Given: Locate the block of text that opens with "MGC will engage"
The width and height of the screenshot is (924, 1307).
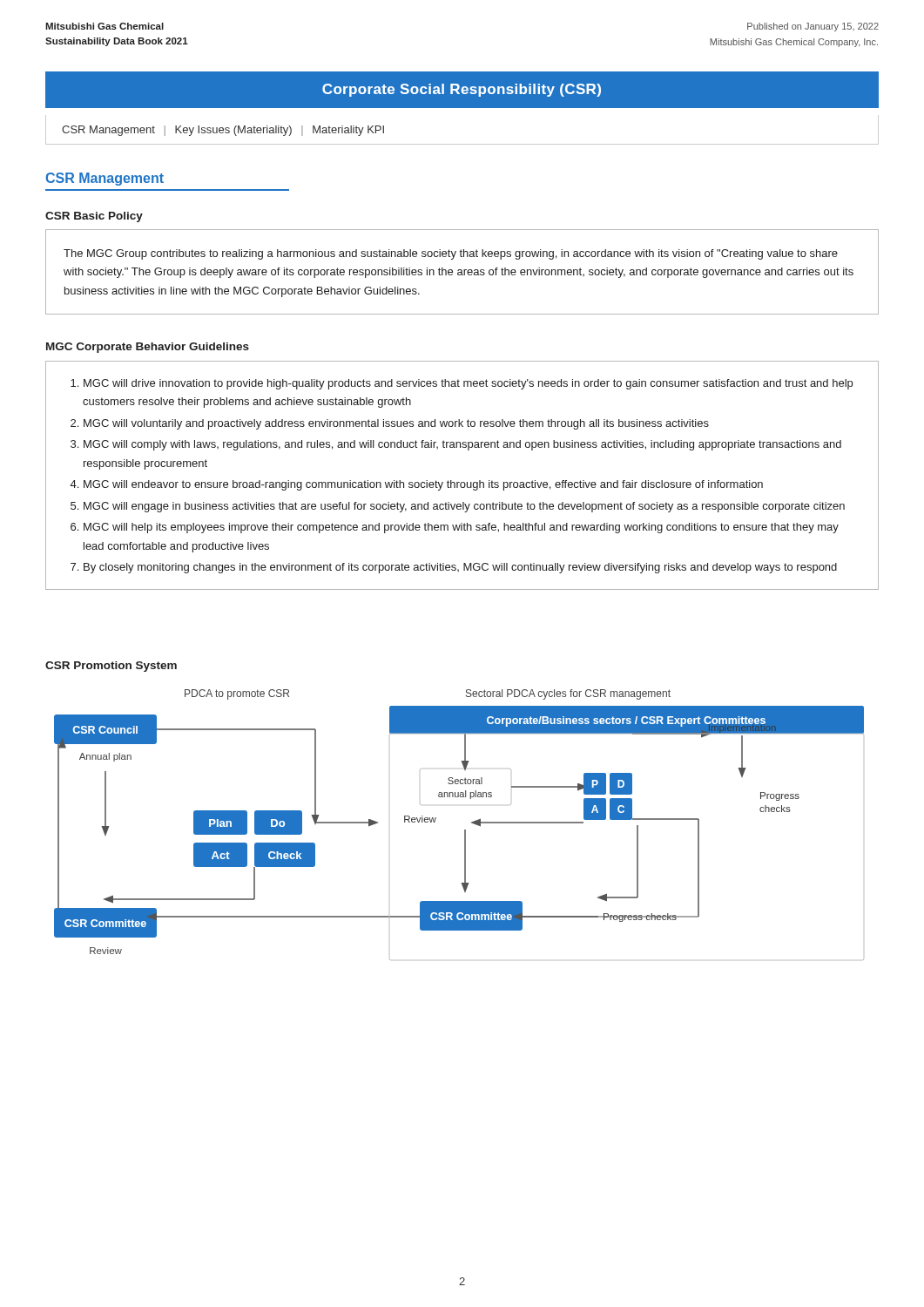Looking at the screenshot, I should coord(464,506).
